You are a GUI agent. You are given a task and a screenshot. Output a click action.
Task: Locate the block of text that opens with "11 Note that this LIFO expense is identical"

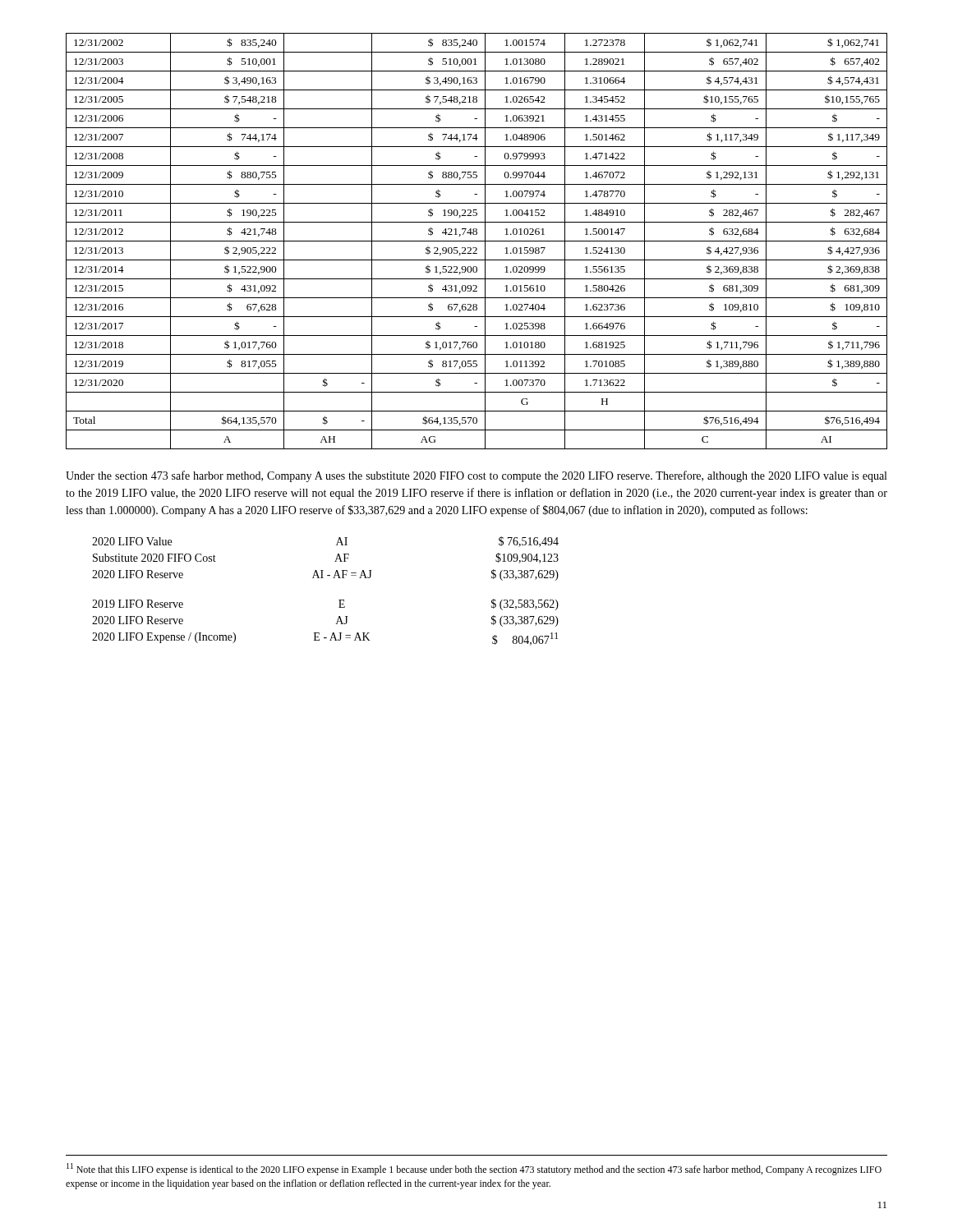474,1176
